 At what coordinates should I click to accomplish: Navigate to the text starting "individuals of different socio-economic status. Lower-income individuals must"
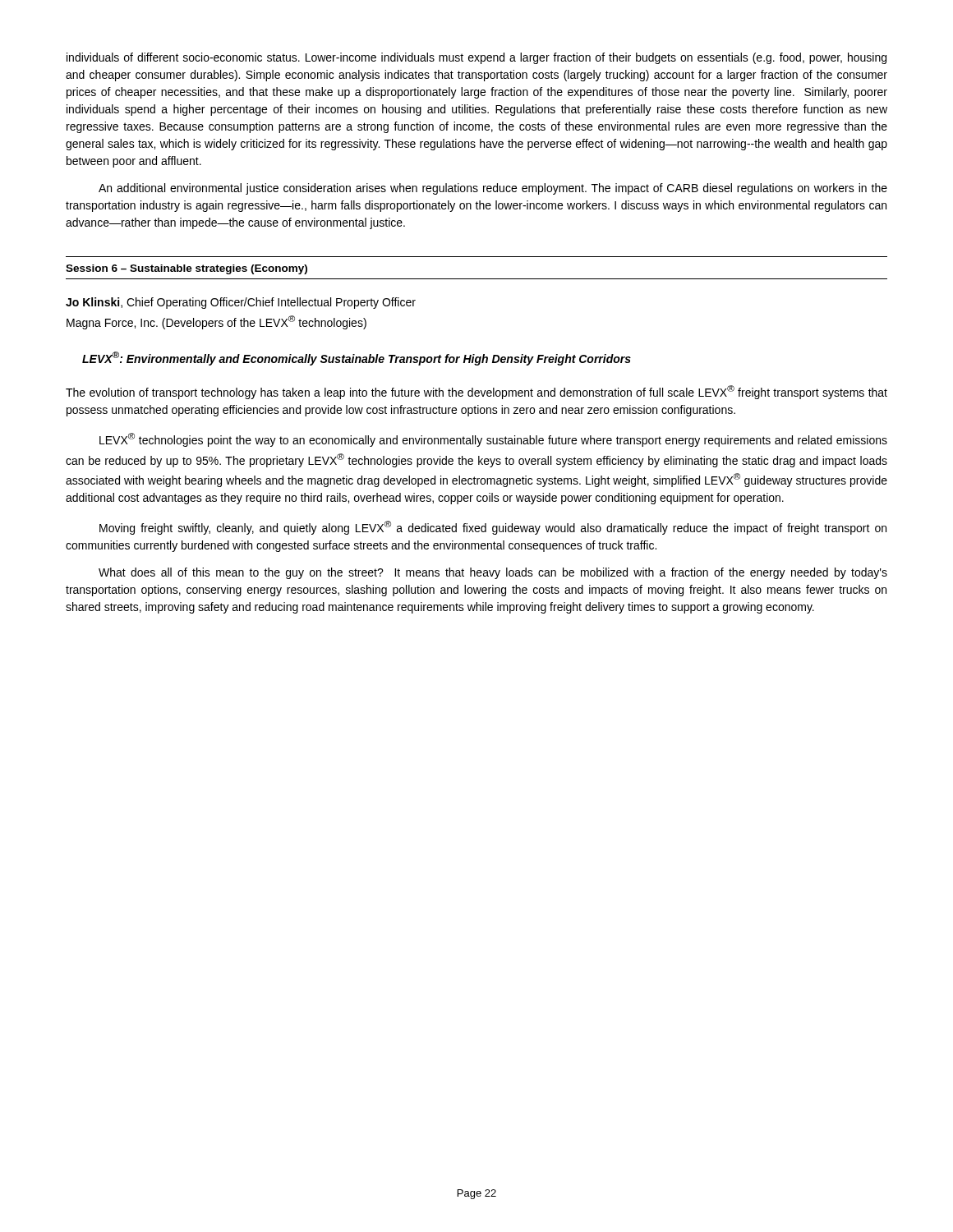click(476, 109)
